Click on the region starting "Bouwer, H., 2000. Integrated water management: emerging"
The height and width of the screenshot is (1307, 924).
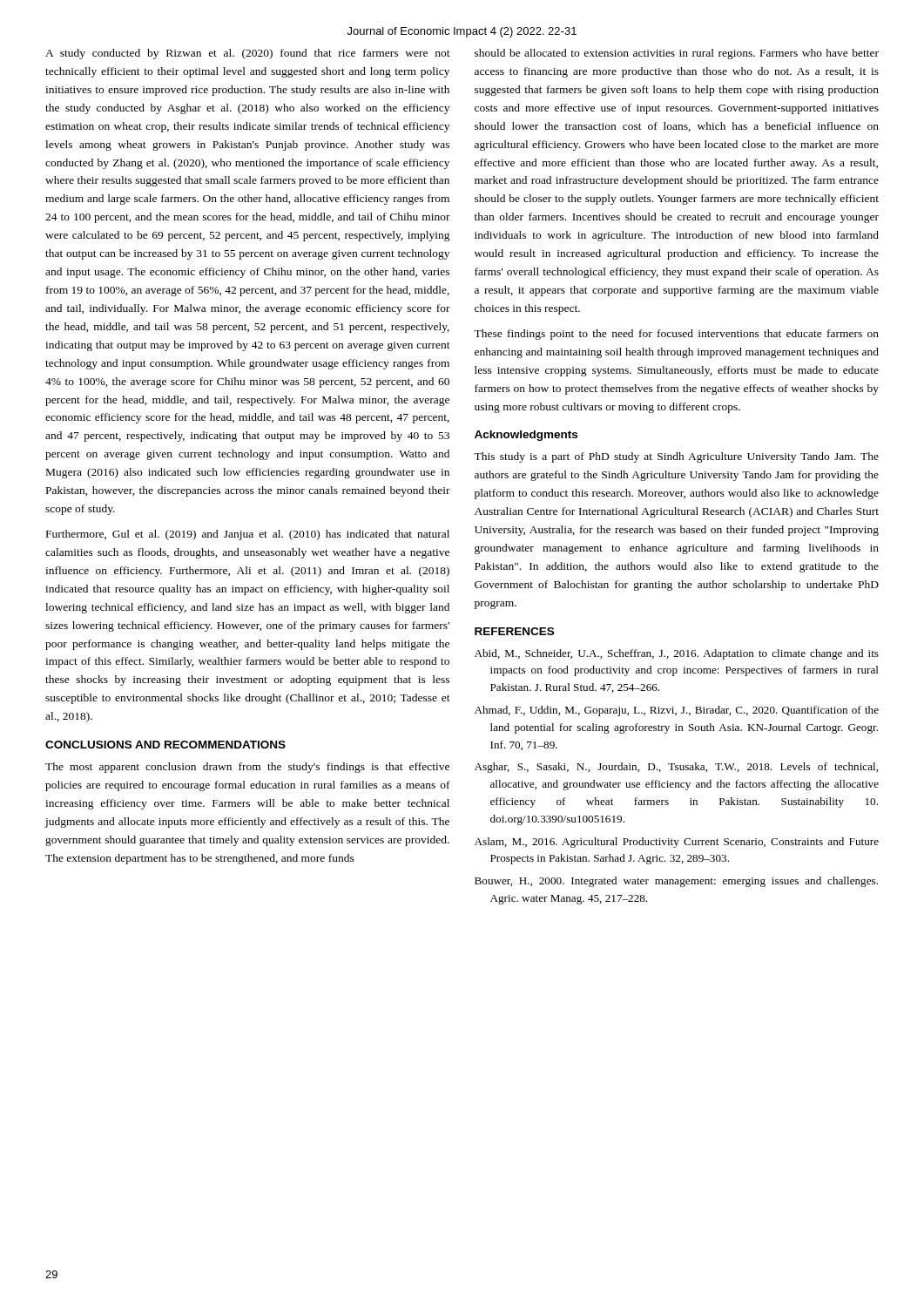tap(676, 889)
